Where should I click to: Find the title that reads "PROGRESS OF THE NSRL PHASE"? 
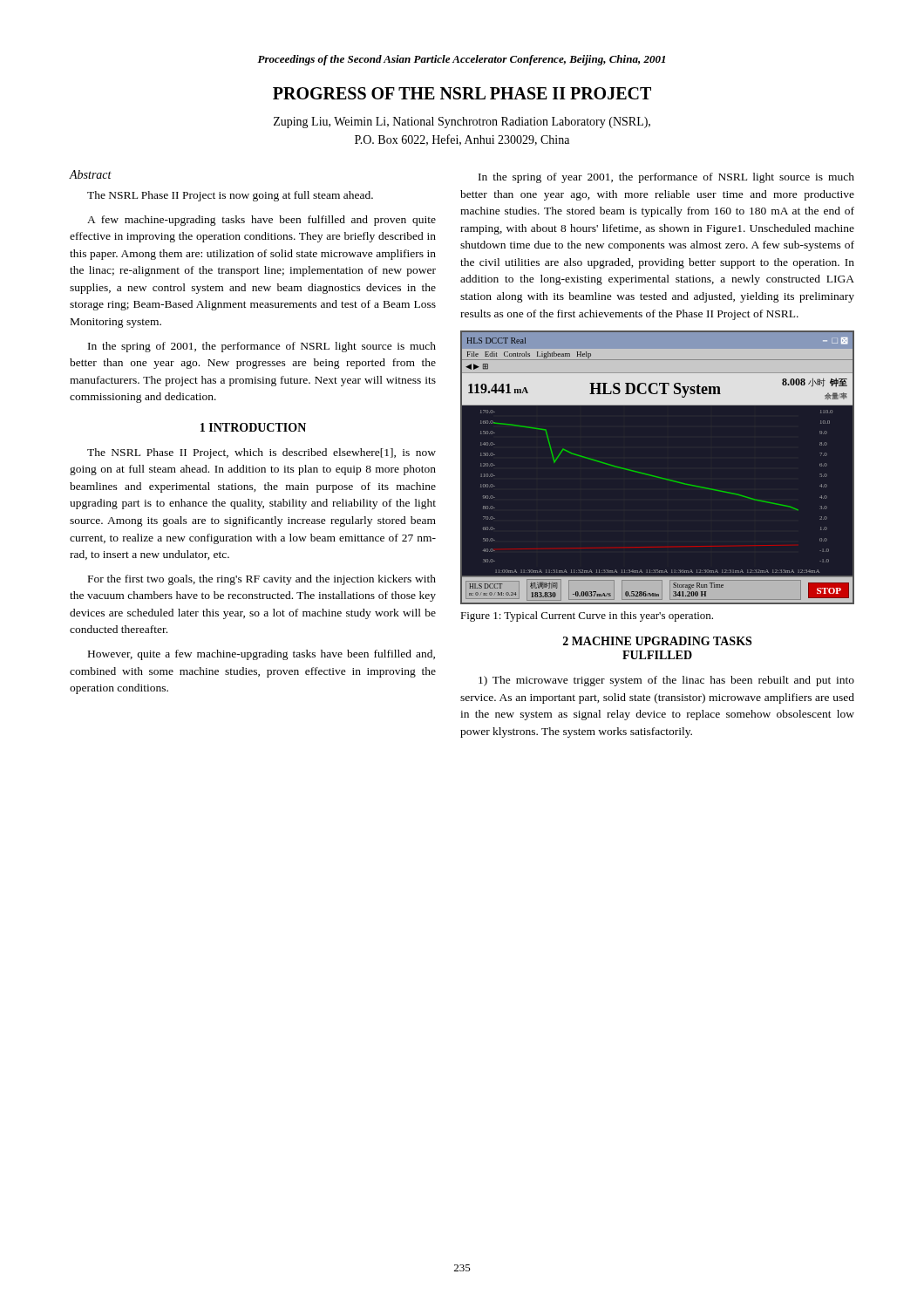tap(462, 93)
